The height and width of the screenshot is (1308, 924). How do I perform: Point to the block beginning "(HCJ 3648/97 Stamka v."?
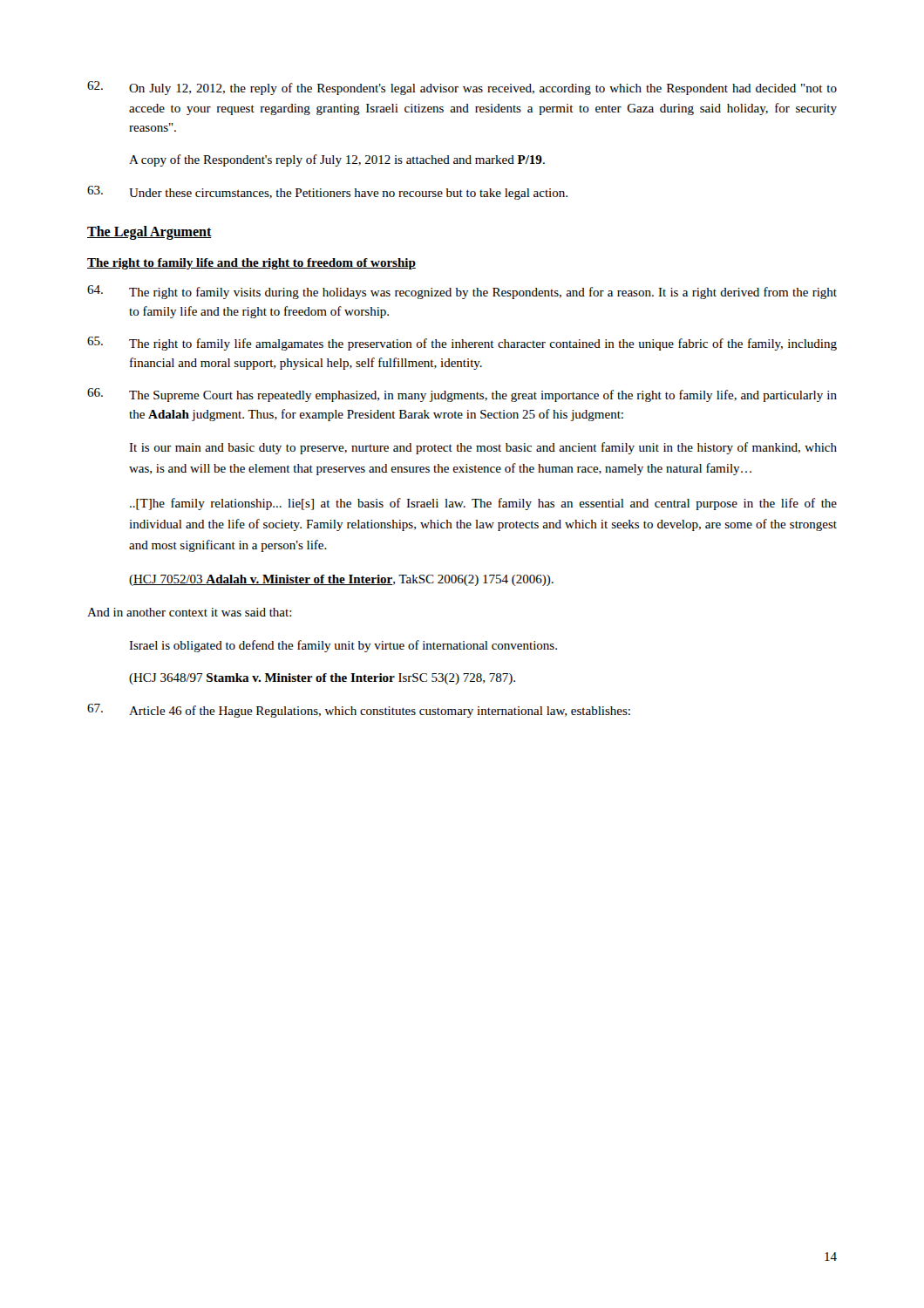pos(322,677)
